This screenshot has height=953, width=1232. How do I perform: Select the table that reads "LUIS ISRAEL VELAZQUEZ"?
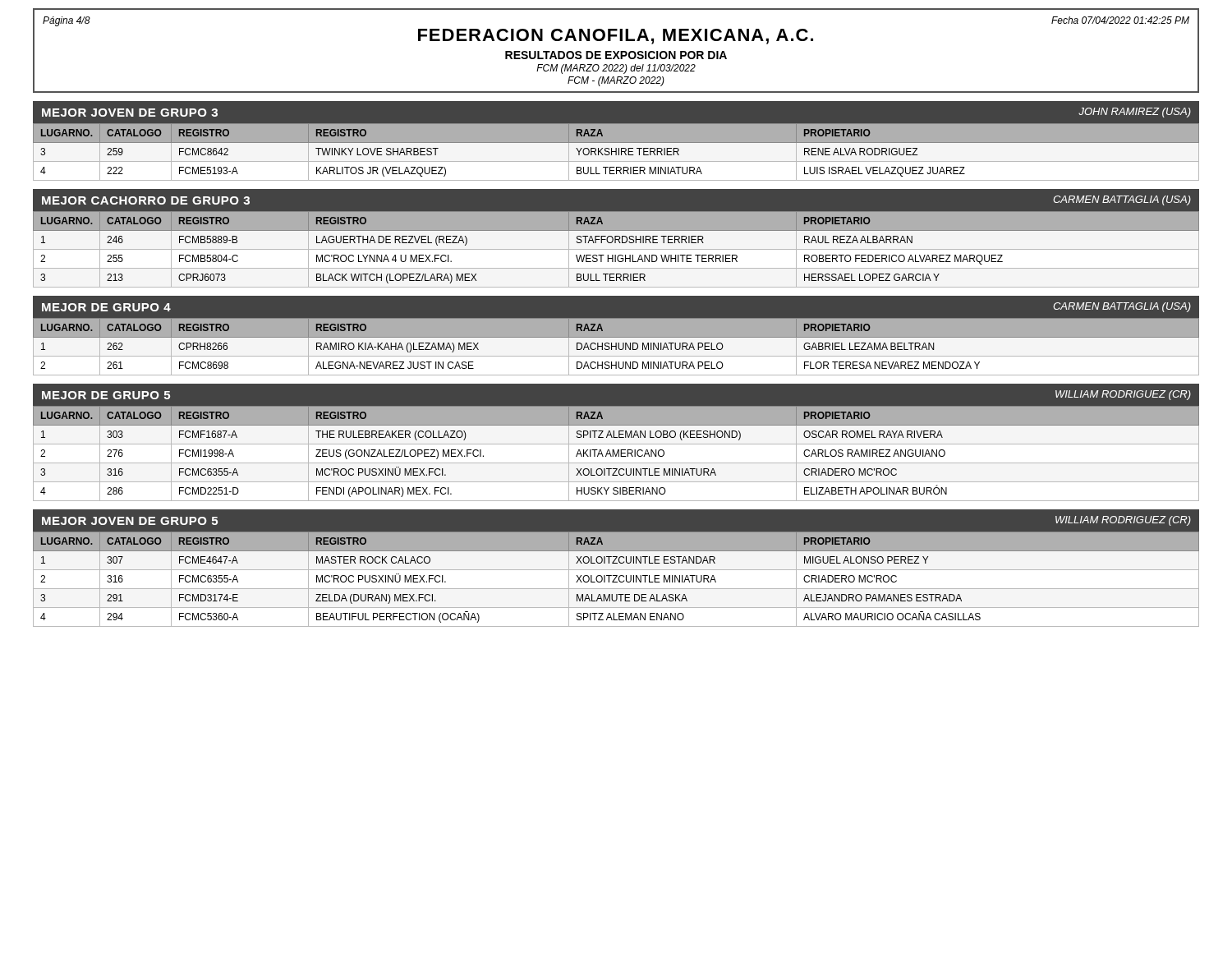[616, 152]
